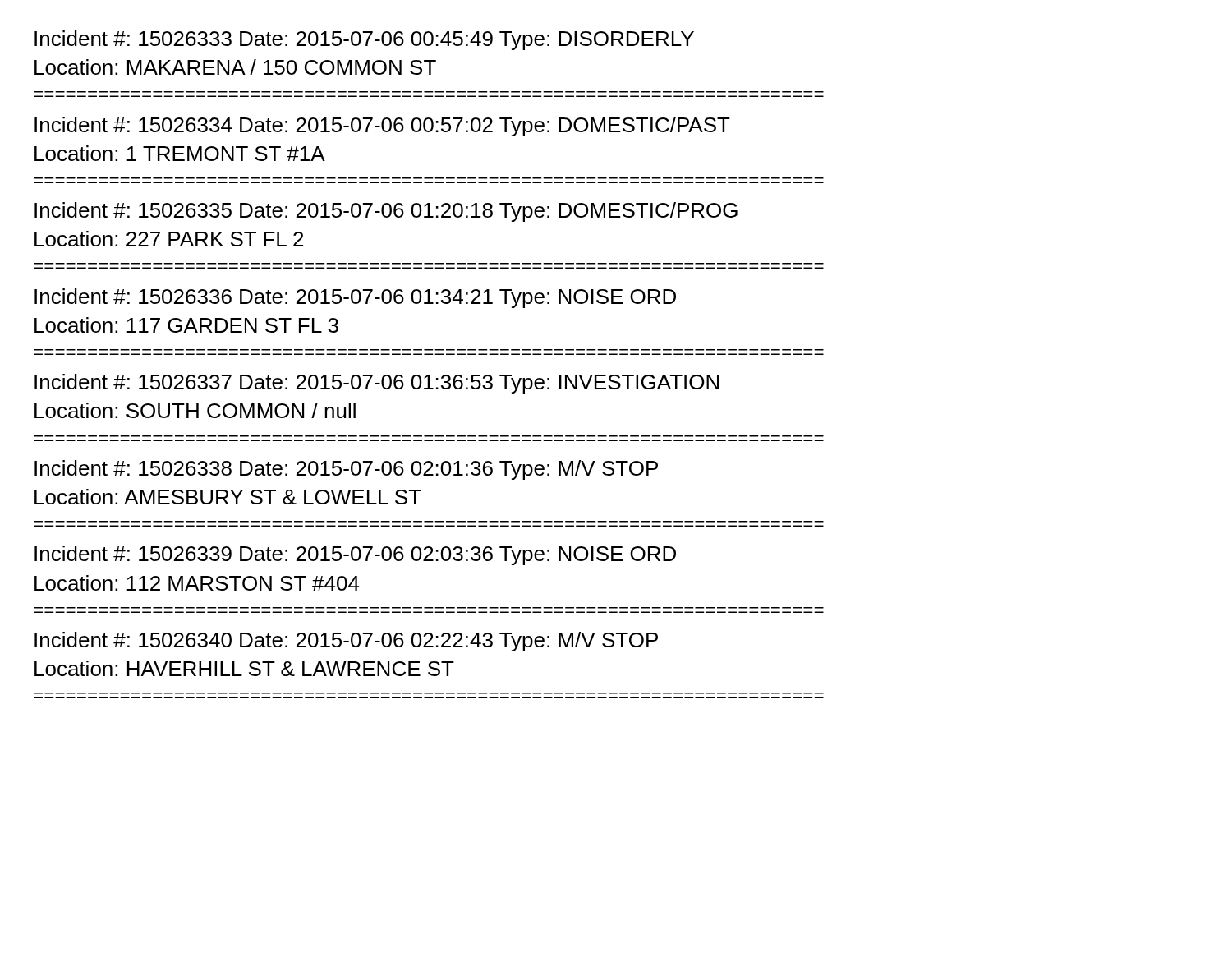1232x953 pixels.
Task: Locate the list item with the text "Incident #: 15026333 Date: 2015-07-06 00:45:49 Type:"
Action: coord(616,54)
